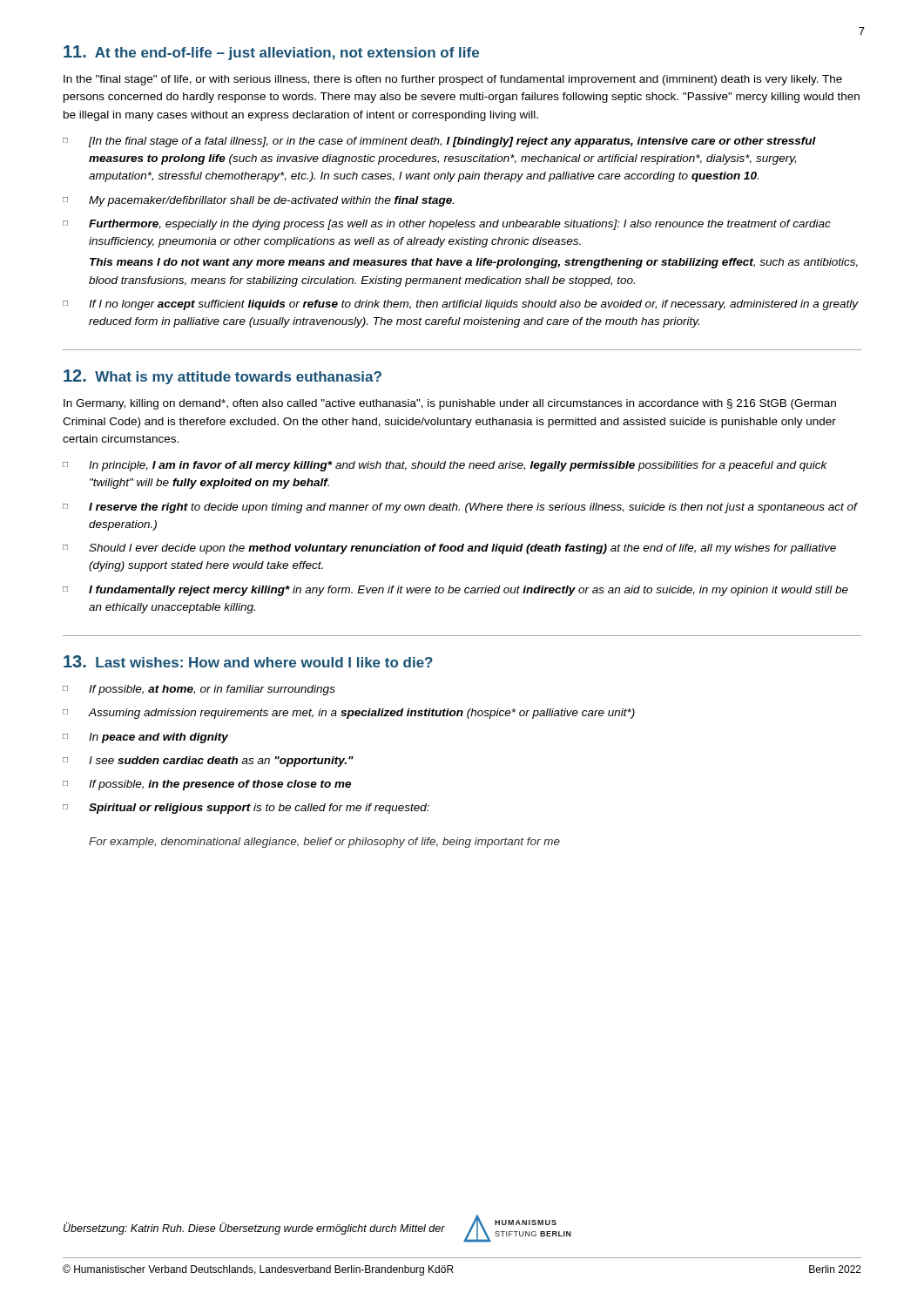The width and height of the screenshot is (924, 1307).
Task: Click on the block starting "13. Last wishes: How"
Action: pos(248,661)
